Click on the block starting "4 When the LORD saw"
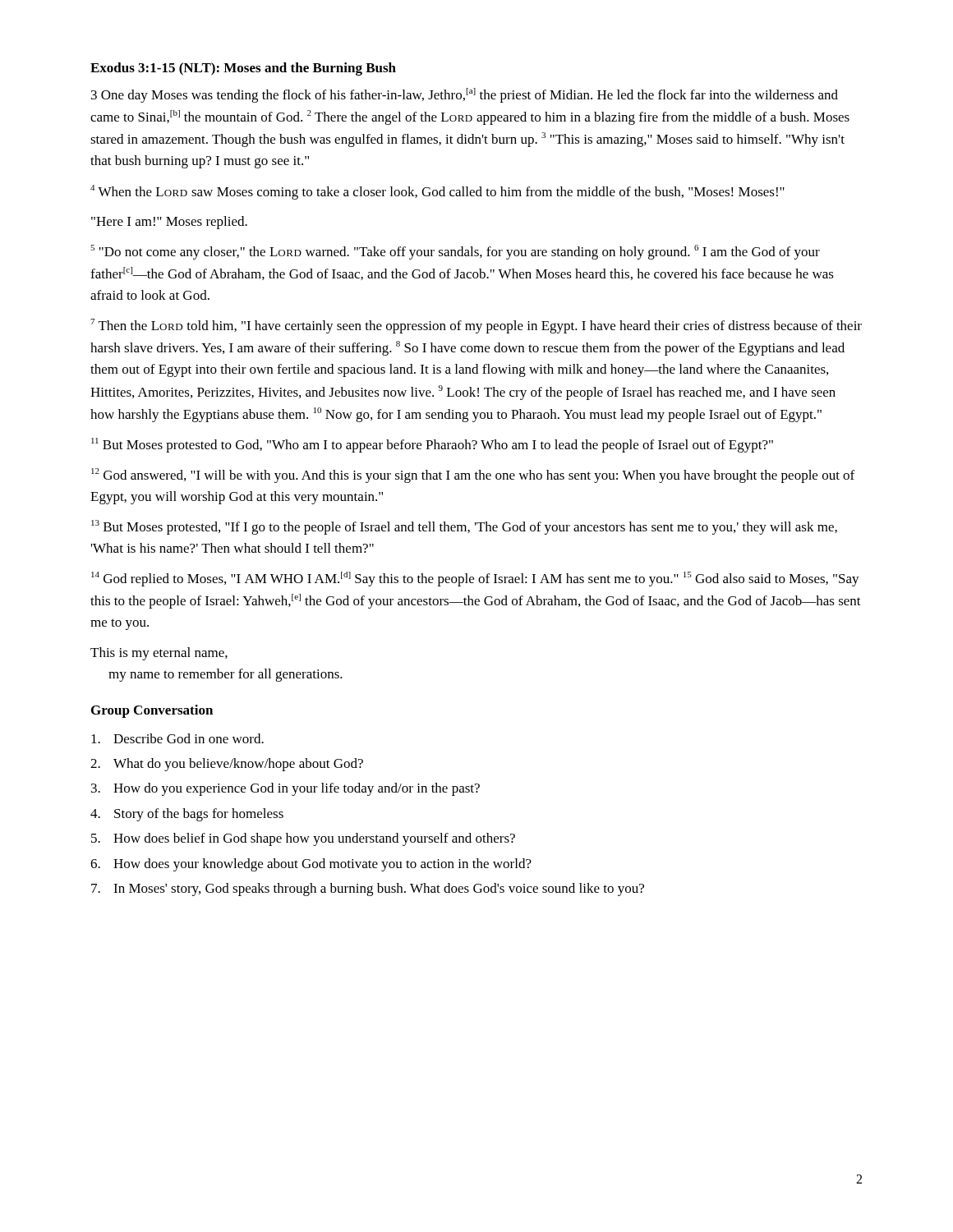Screen dimensions: 1232x953 [x=438, y=191]
